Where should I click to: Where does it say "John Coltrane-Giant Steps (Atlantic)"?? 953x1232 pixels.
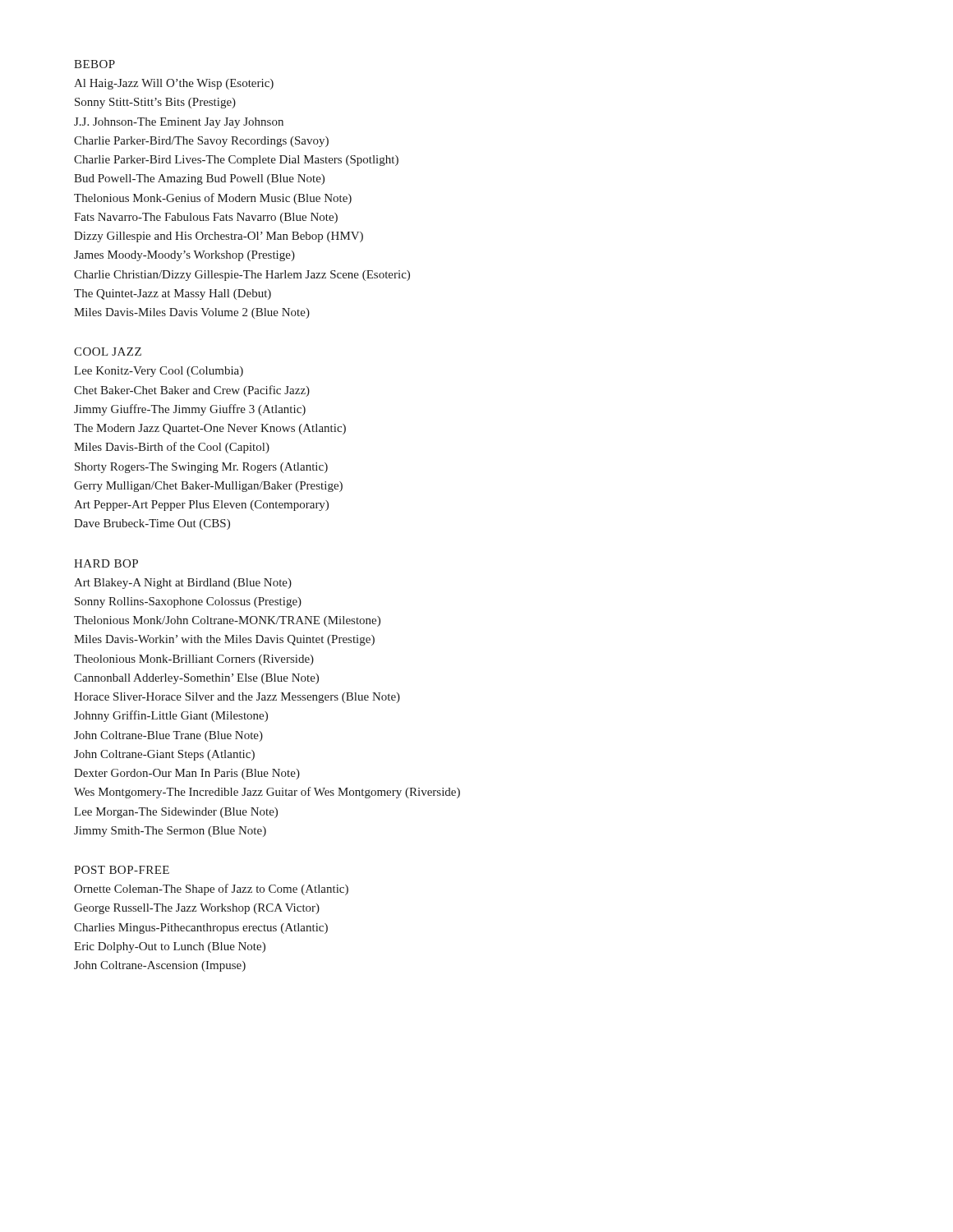tap(164, 754)
